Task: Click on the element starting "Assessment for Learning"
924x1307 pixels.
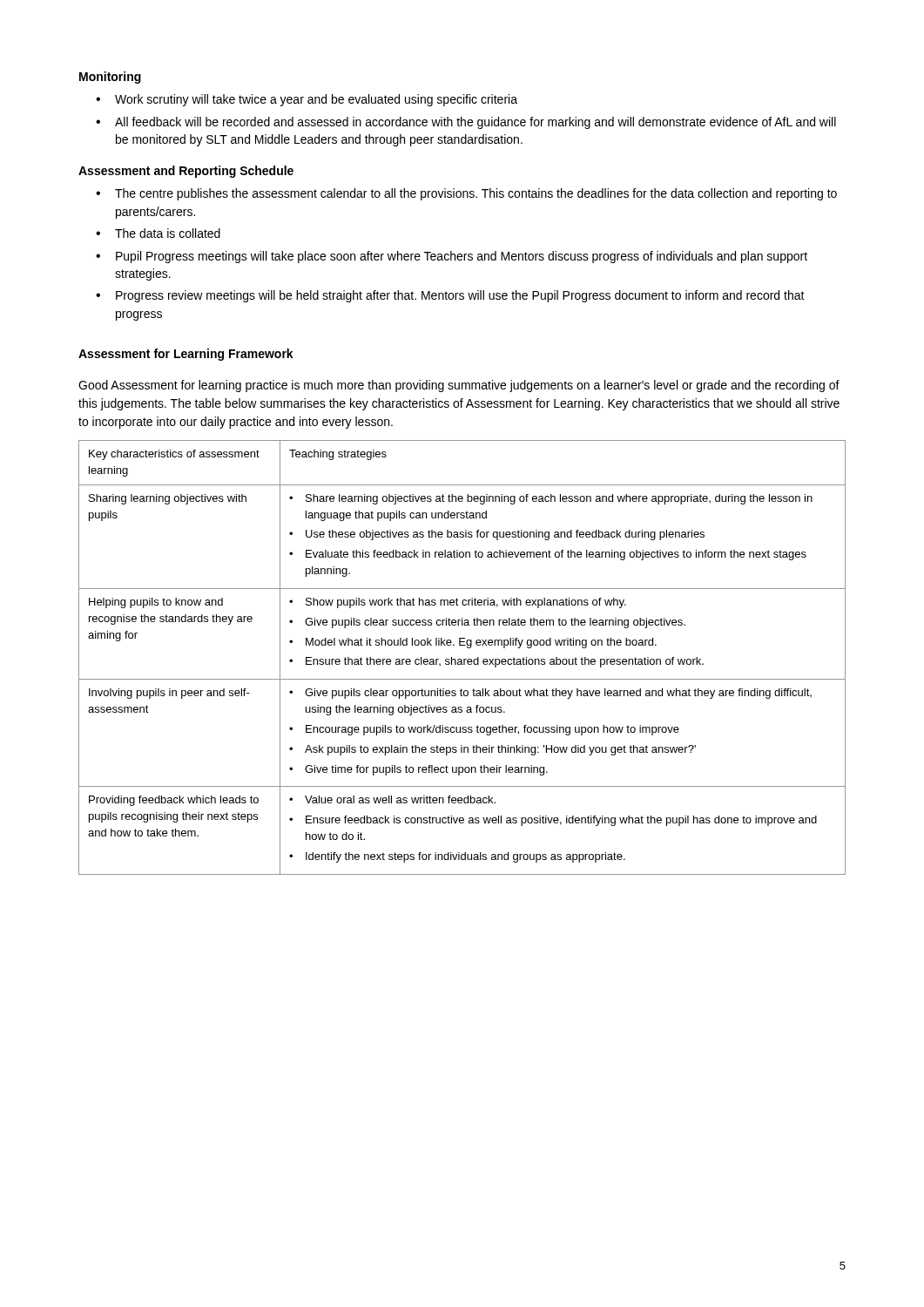Action: coord(186,354)
